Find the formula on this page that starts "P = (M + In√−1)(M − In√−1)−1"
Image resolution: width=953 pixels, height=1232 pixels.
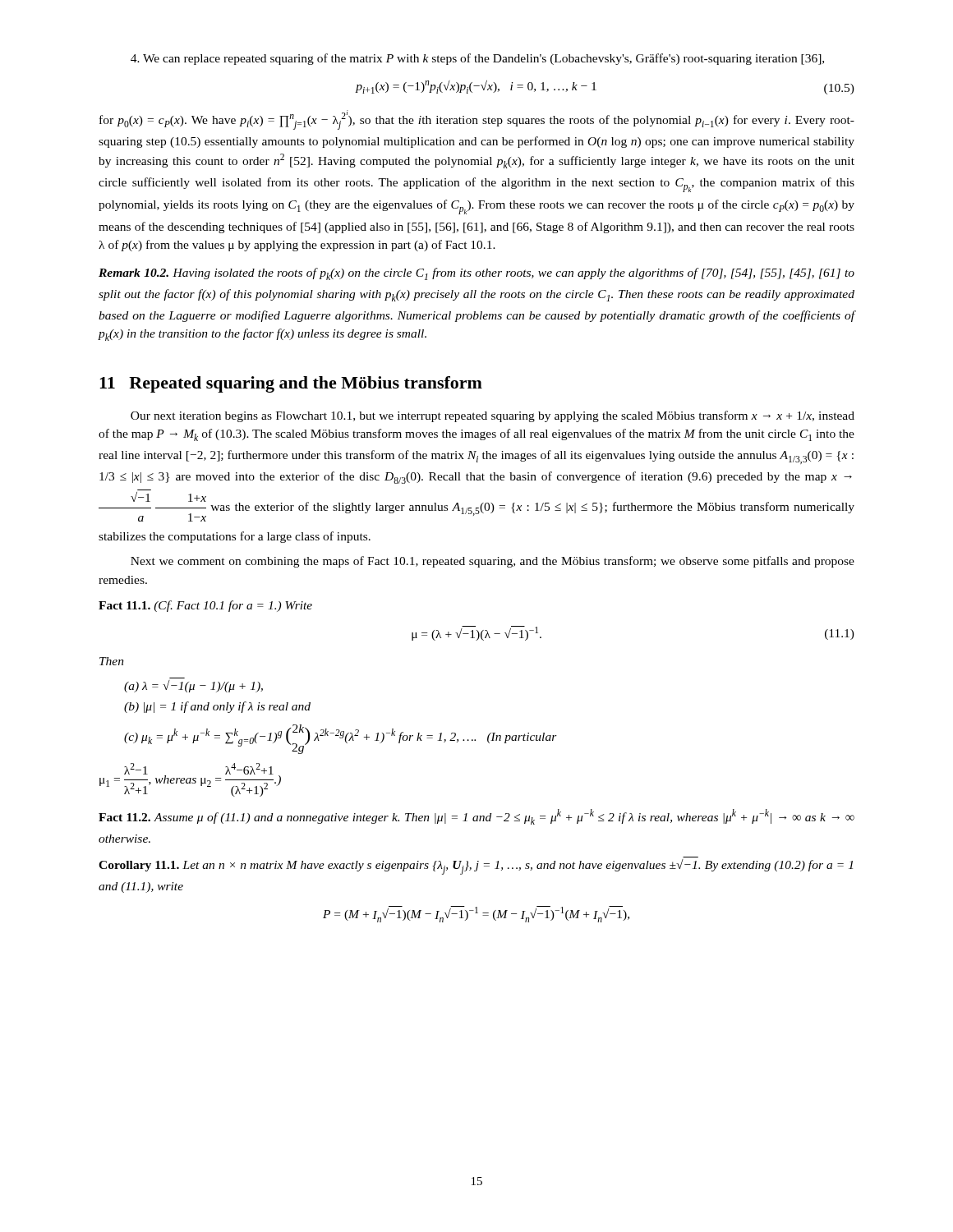pos(476,916)
